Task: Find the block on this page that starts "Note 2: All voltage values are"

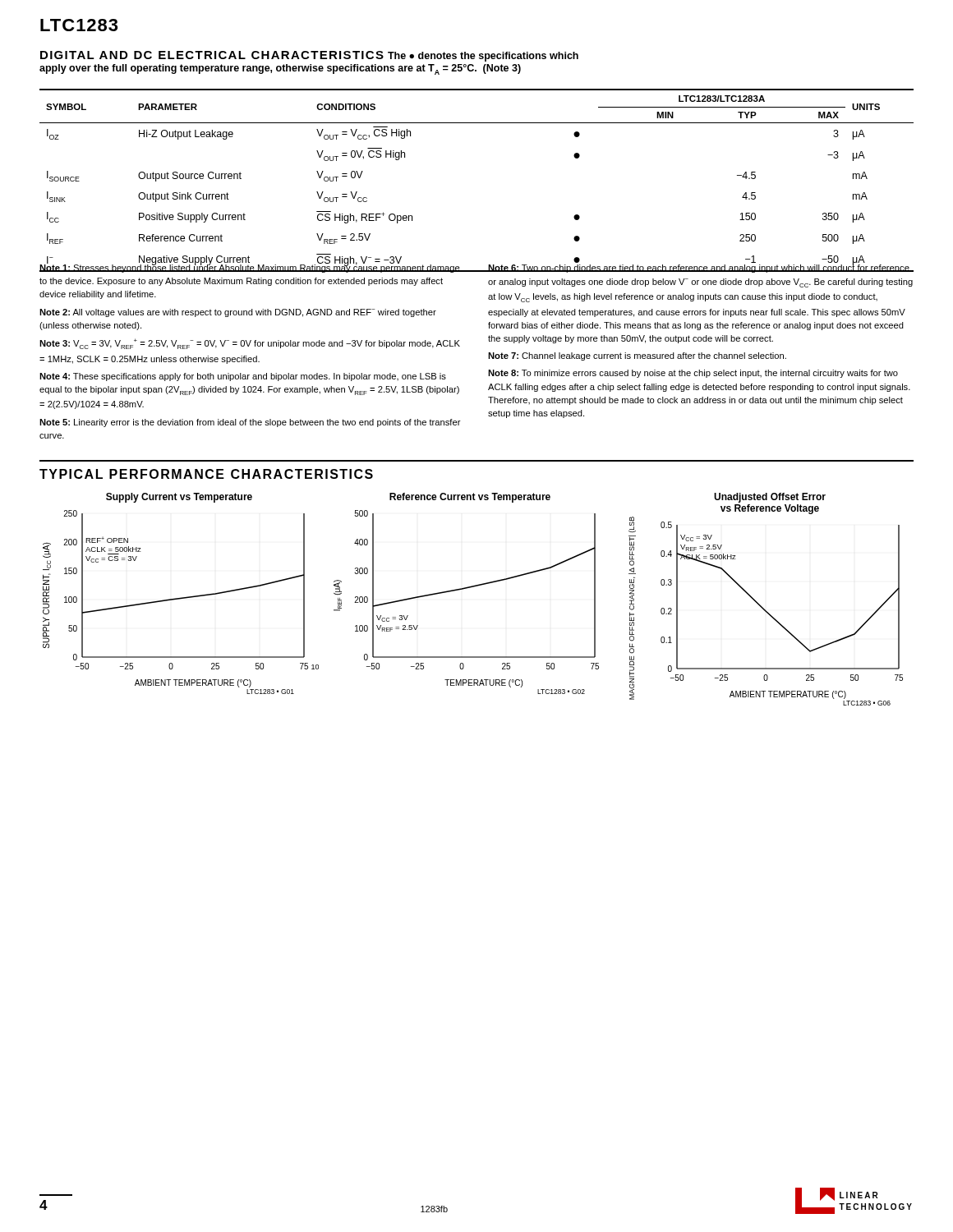Action: [x=238, y=318]
